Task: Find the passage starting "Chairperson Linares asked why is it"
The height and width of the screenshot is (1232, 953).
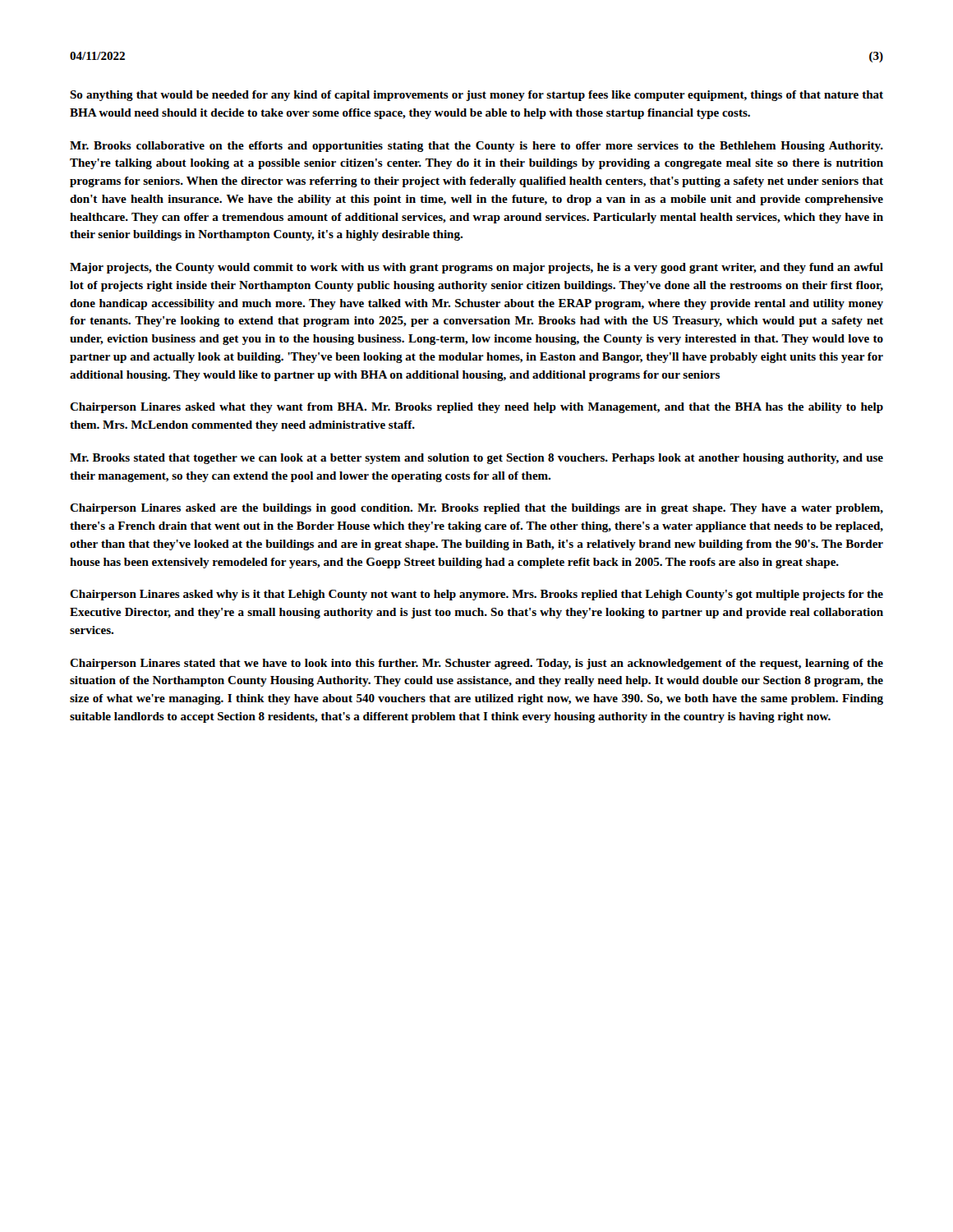Action: (476, 612)
